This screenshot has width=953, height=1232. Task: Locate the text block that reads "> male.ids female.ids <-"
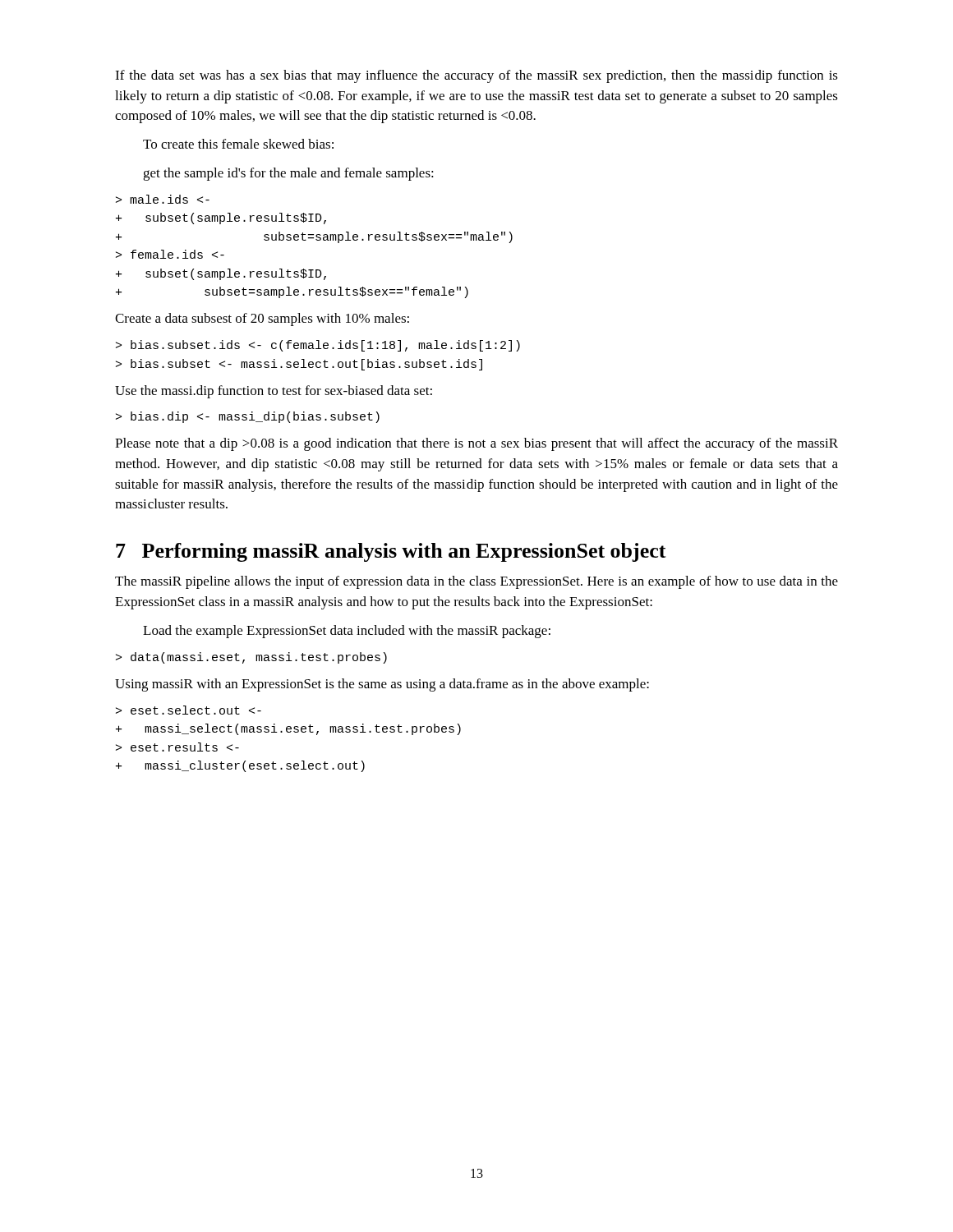pos(476,247)
